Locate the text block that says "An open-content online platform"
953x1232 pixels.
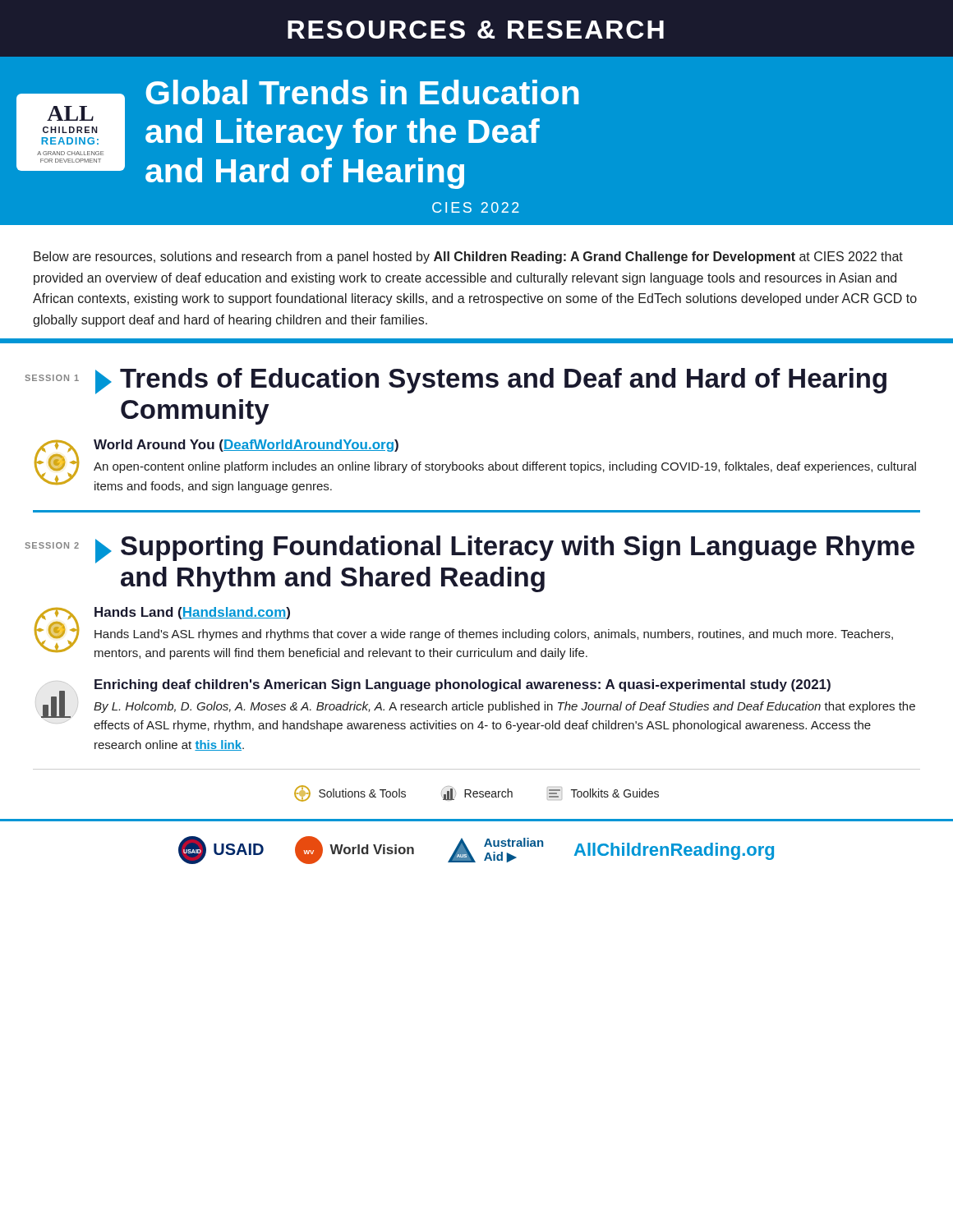(x=505, y=476)
